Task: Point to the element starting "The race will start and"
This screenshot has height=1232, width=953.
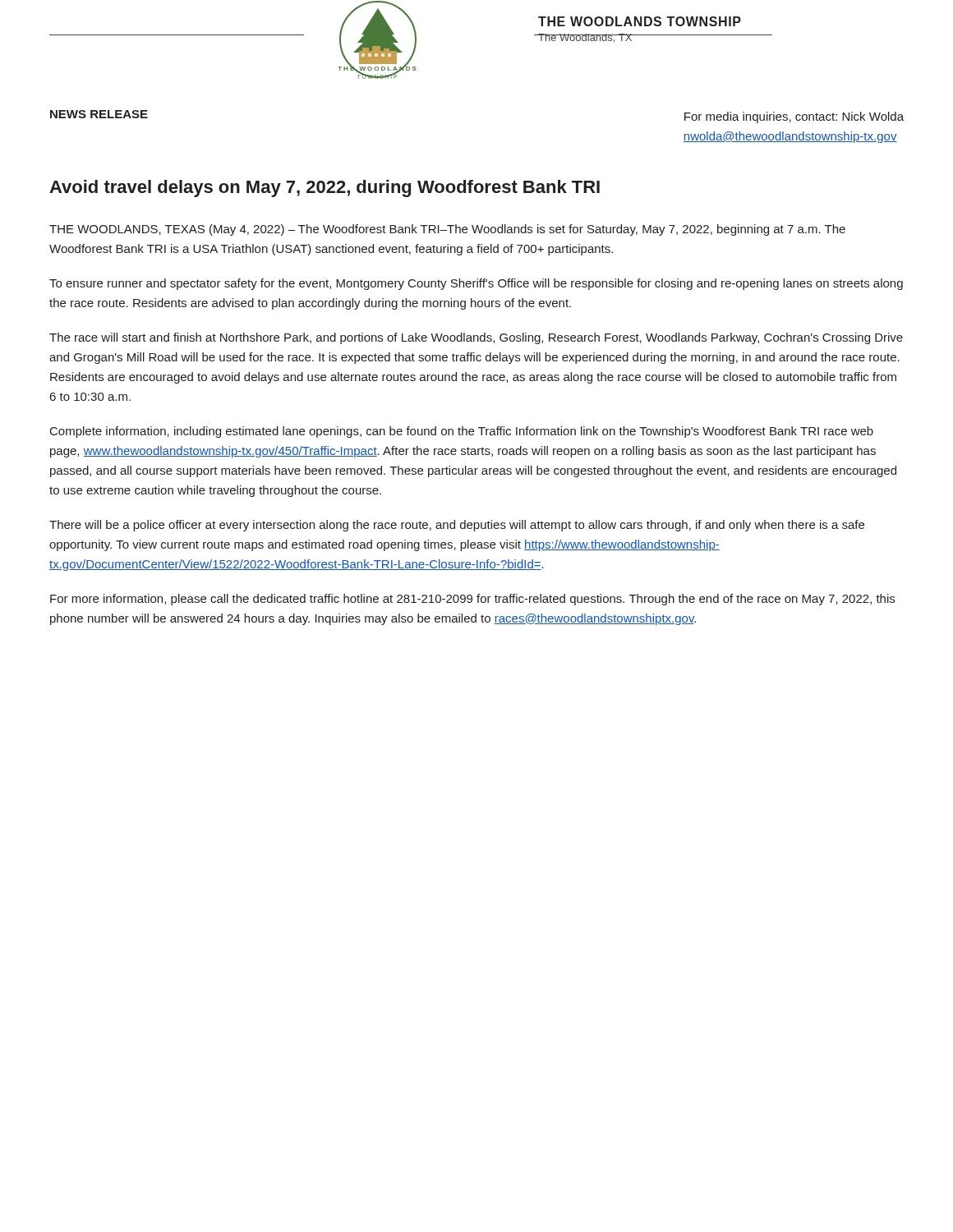Action: (476, 366)
